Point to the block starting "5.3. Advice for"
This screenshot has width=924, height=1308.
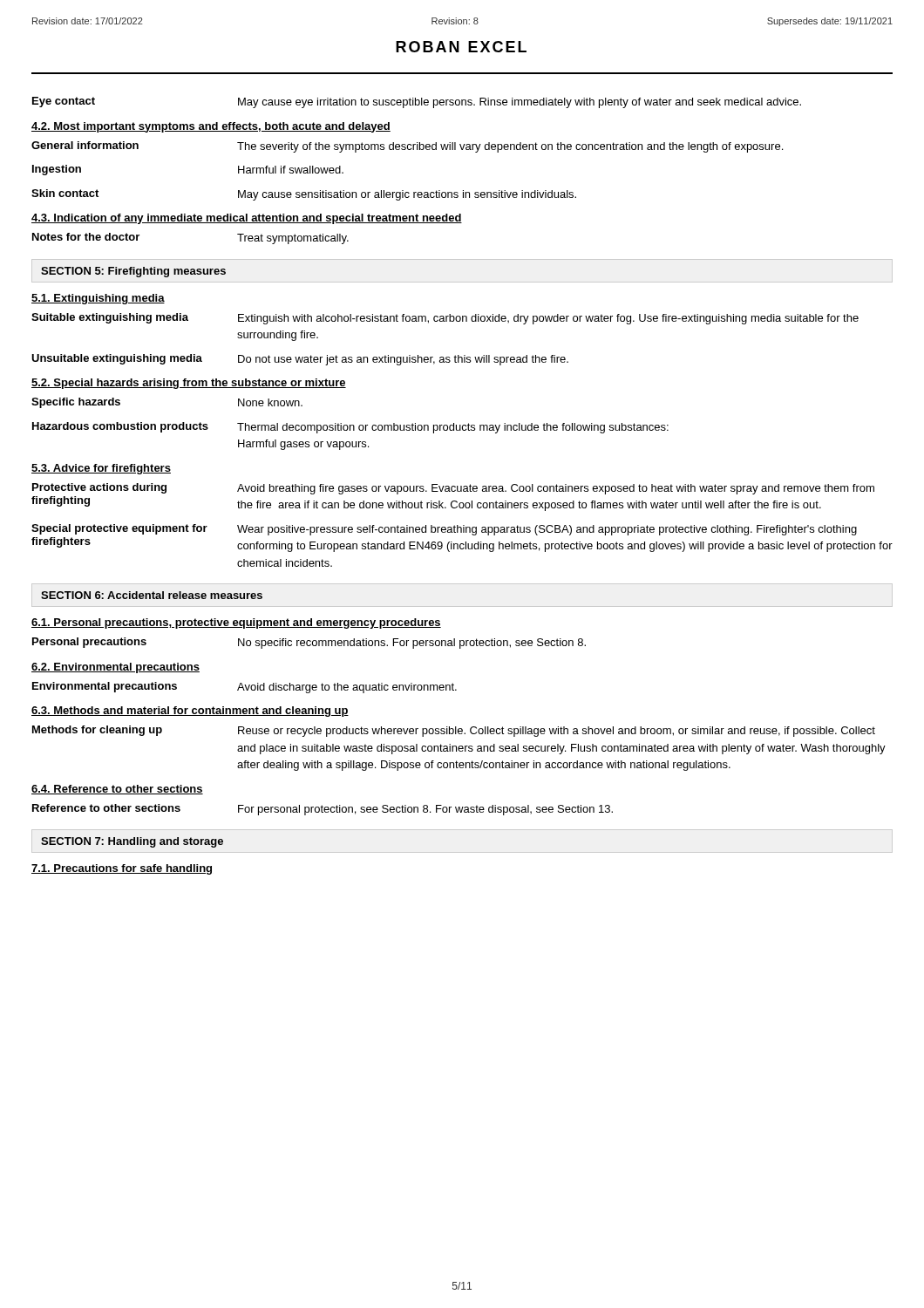tap(101, 467)
